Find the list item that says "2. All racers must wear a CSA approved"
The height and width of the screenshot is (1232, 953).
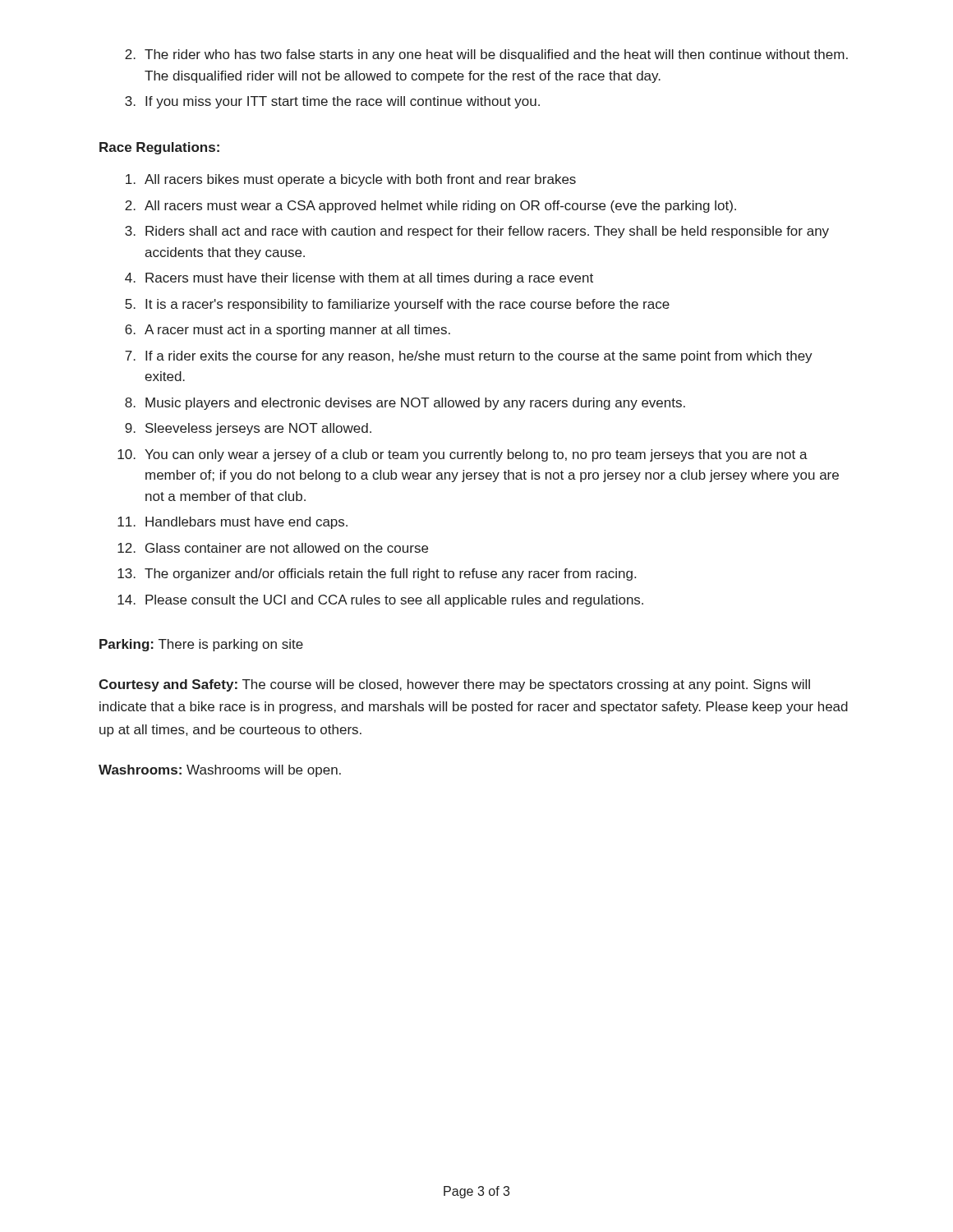476,205
